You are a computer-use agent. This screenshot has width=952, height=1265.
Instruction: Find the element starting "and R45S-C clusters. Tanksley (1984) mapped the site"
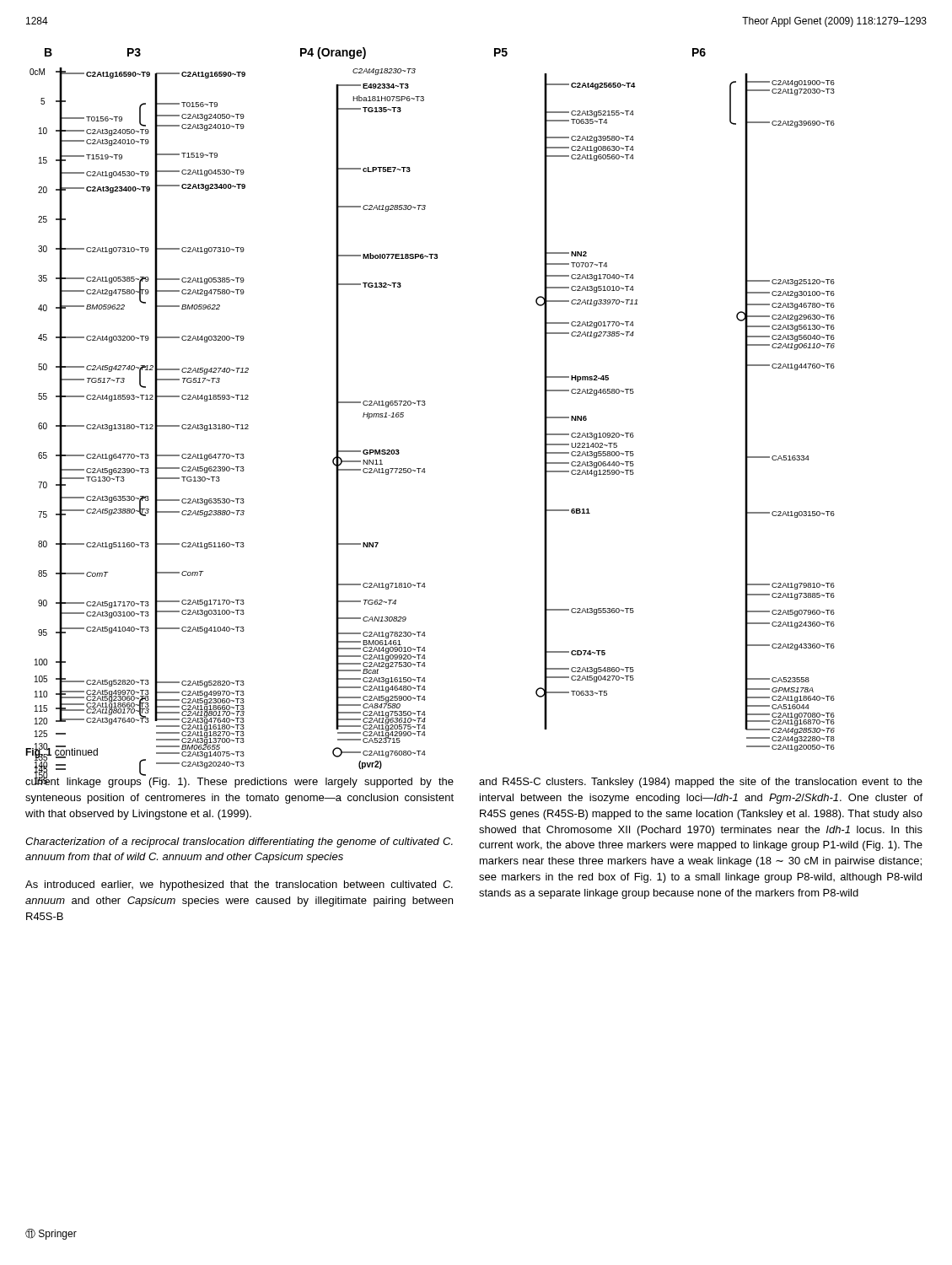click(x=701, y=838)
